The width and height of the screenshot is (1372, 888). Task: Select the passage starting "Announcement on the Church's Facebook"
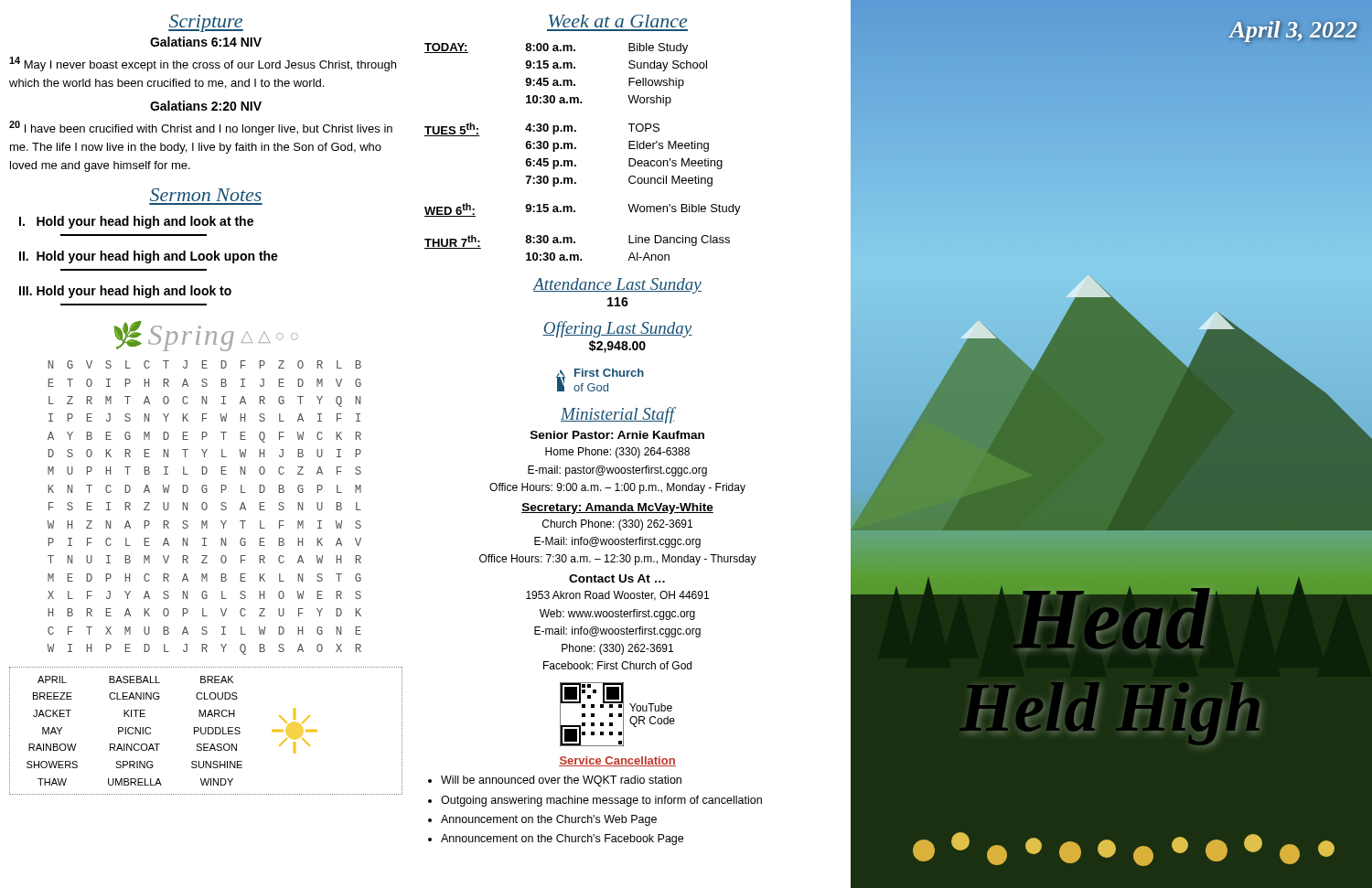click(x=617, y=839)
